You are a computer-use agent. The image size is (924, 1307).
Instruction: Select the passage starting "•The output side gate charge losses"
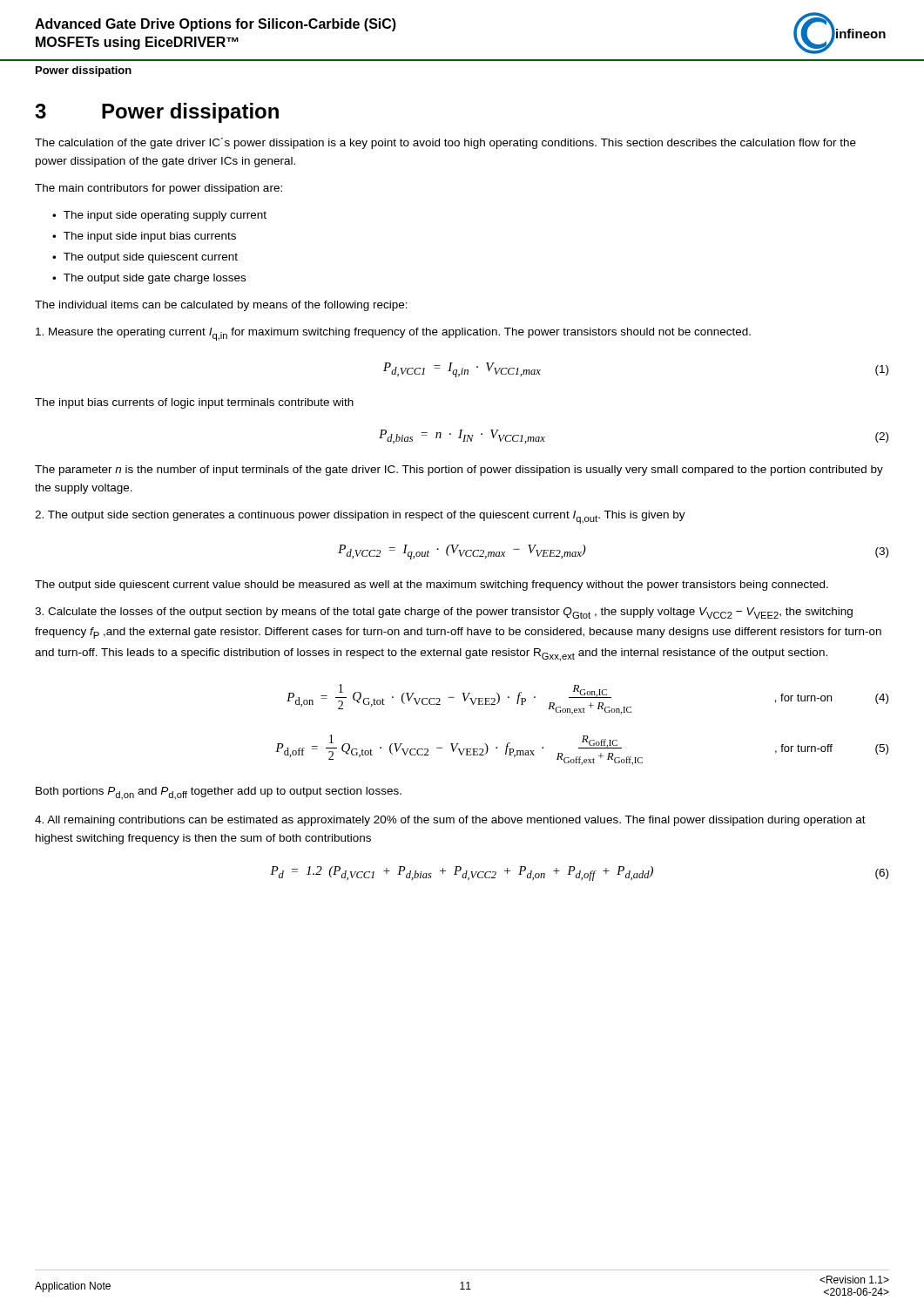click(x=149, y=278)
